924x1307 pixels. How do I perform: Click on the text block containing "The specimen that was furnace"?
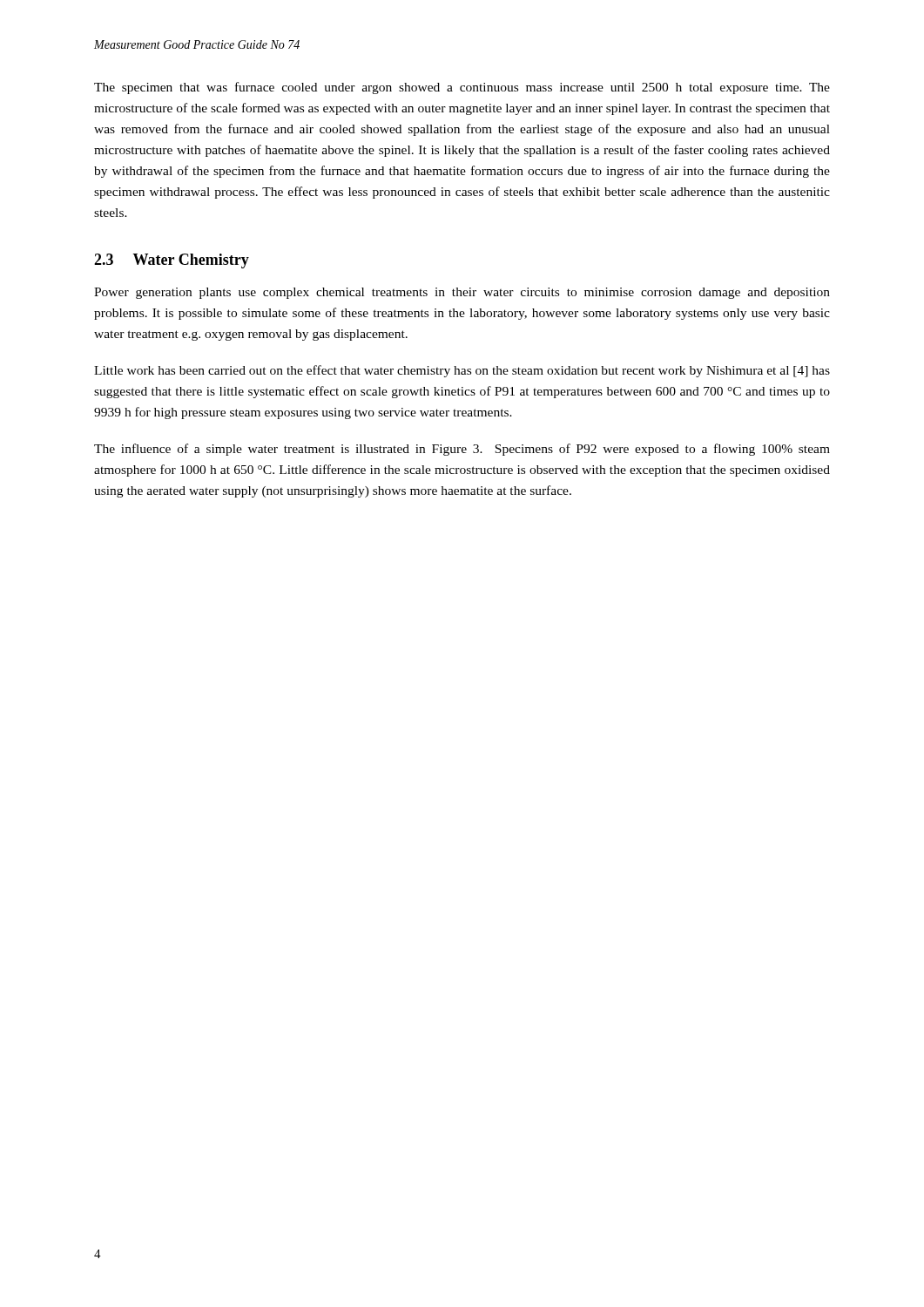(462, 150)
